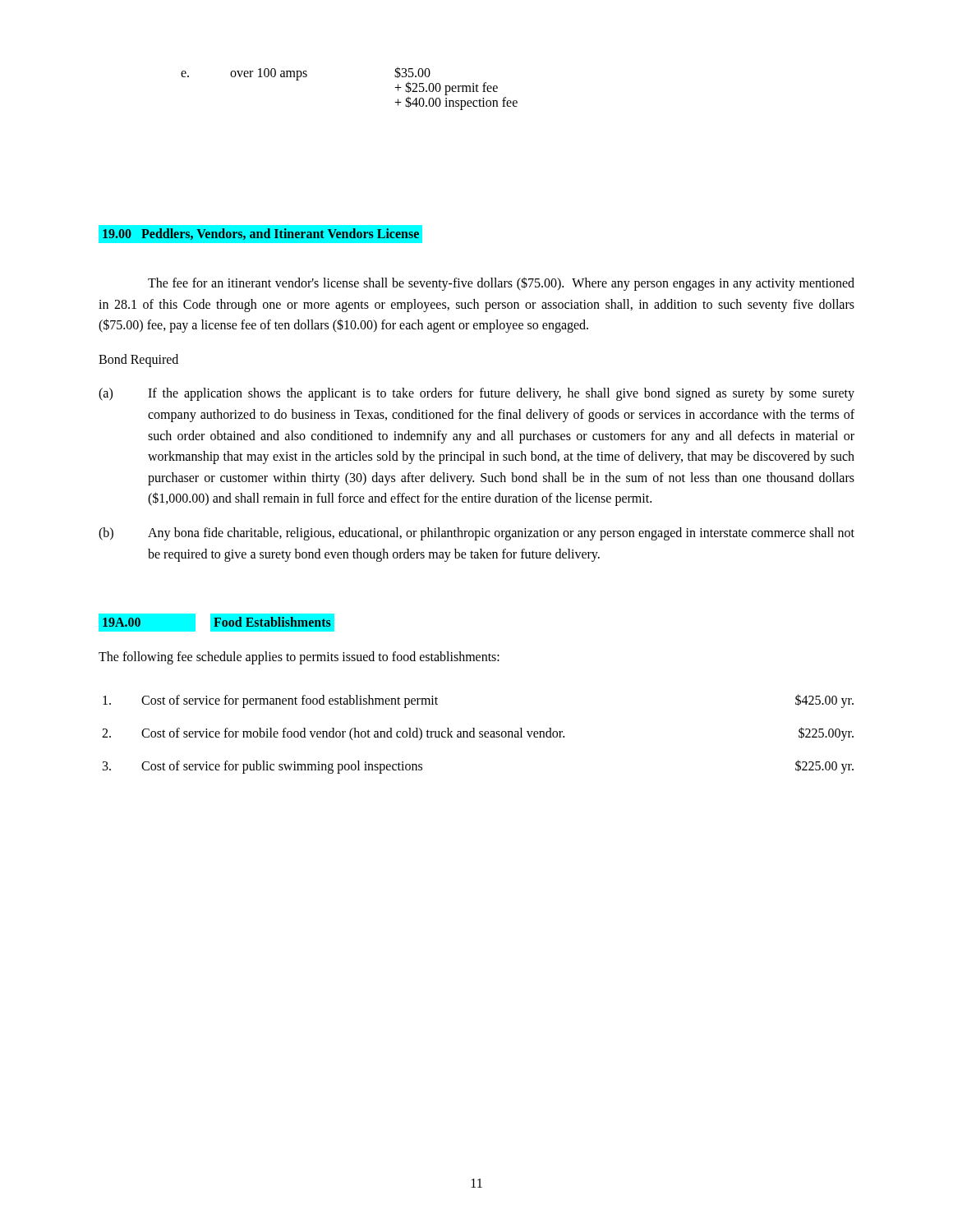Screen dimensions: 1232x953
Task: Click on the block starting "19A.00 Food Establishments"
Action: coord(216,623)
